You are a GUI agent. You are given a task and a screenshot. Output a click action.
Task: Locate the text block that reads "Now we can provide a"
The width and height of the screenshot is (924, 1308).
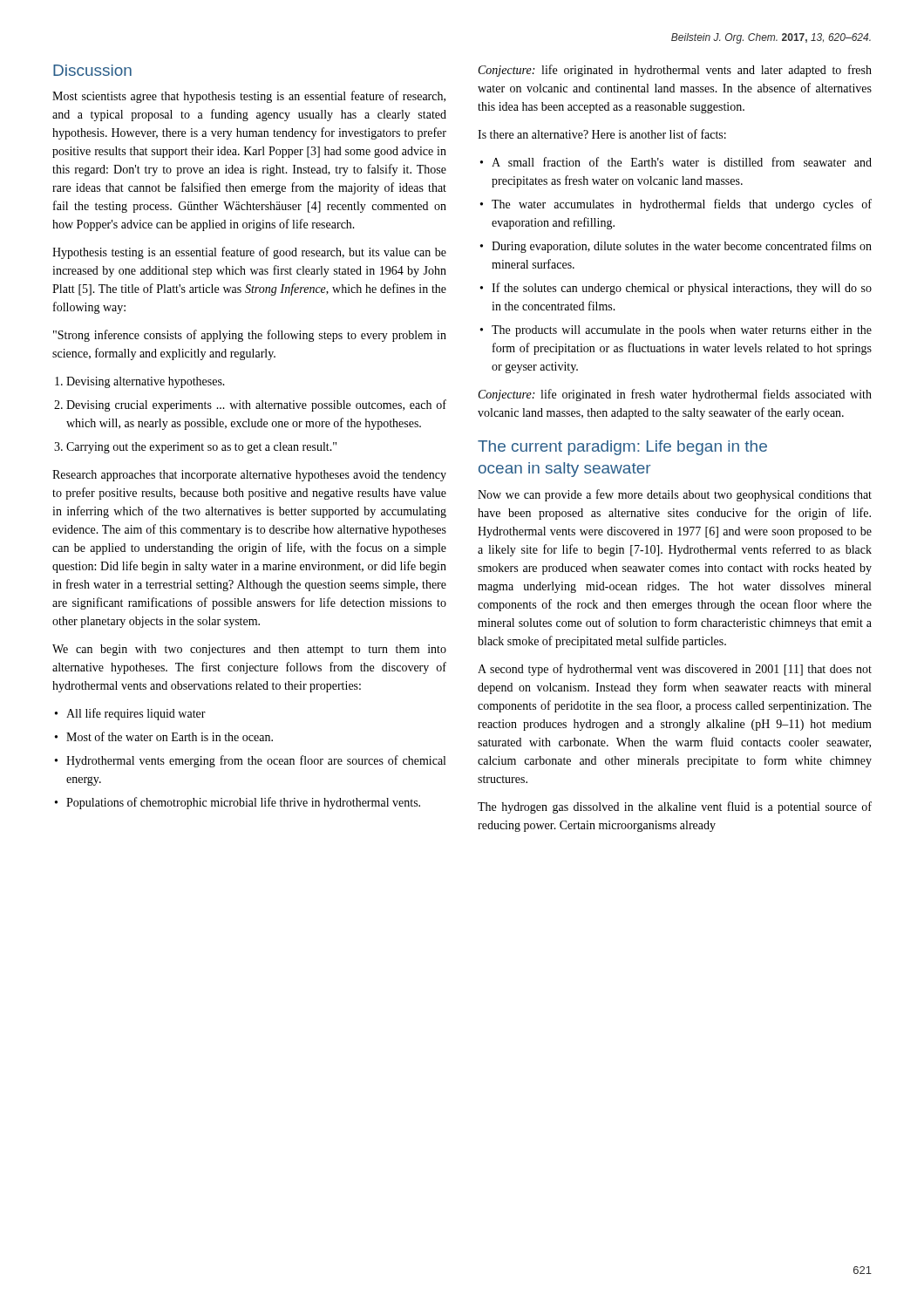click(x=675, y=568)
